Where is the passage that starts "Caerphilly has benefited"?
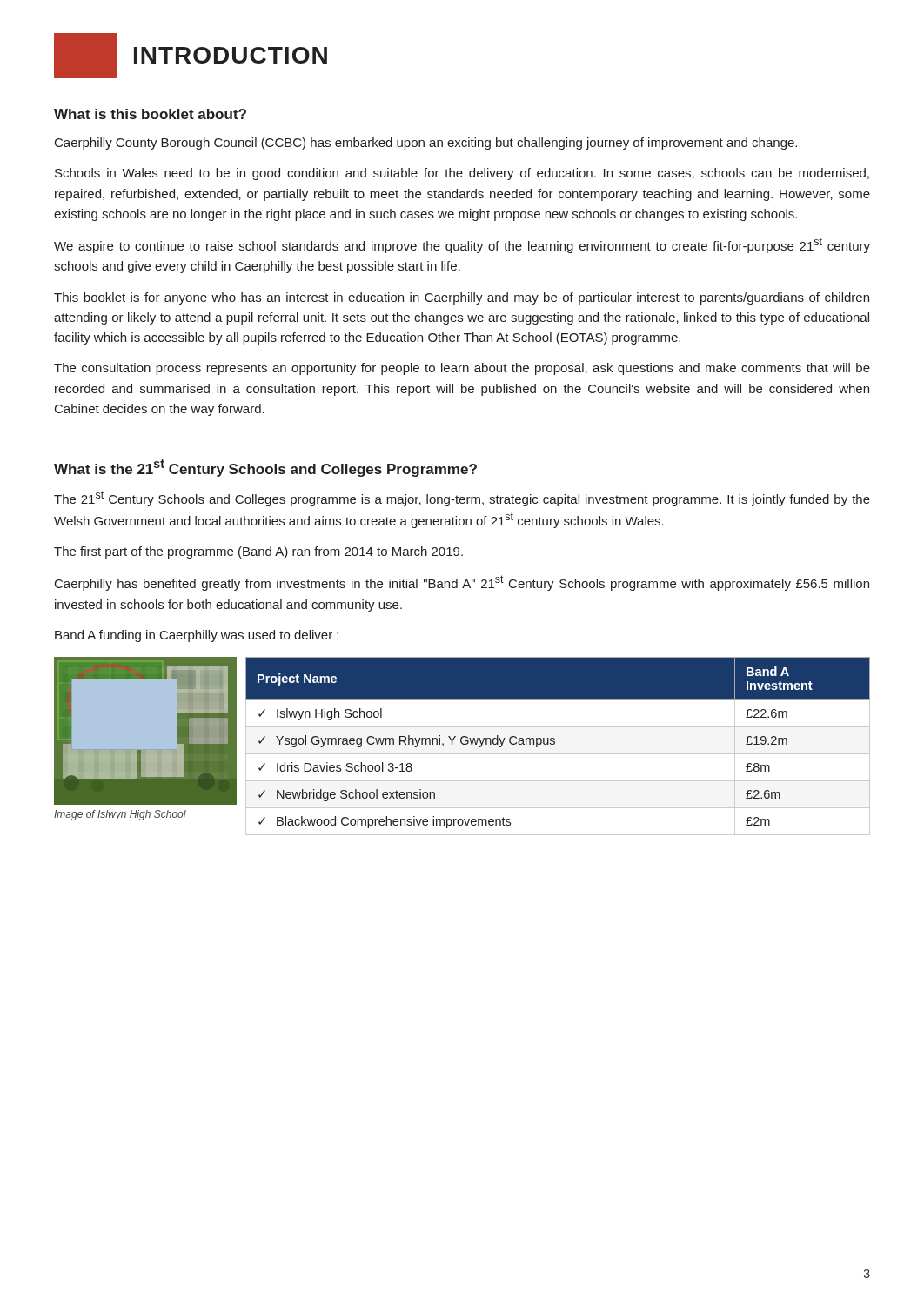Image resolution: width=924 pixels, height=1305 pixels. click(462, 592)
